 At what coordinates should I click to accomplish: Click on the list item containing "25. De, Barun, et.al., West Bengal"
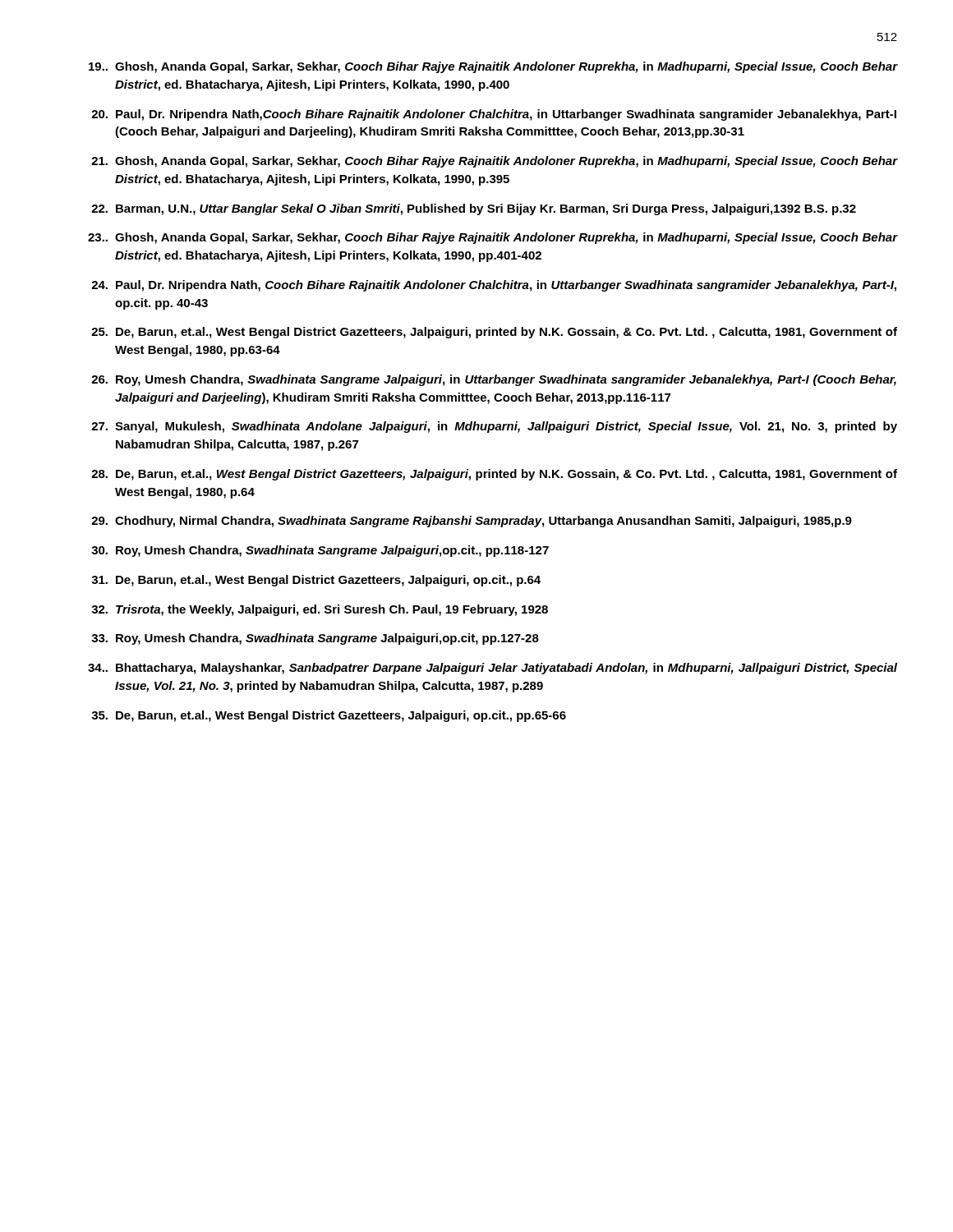(481, 341)
